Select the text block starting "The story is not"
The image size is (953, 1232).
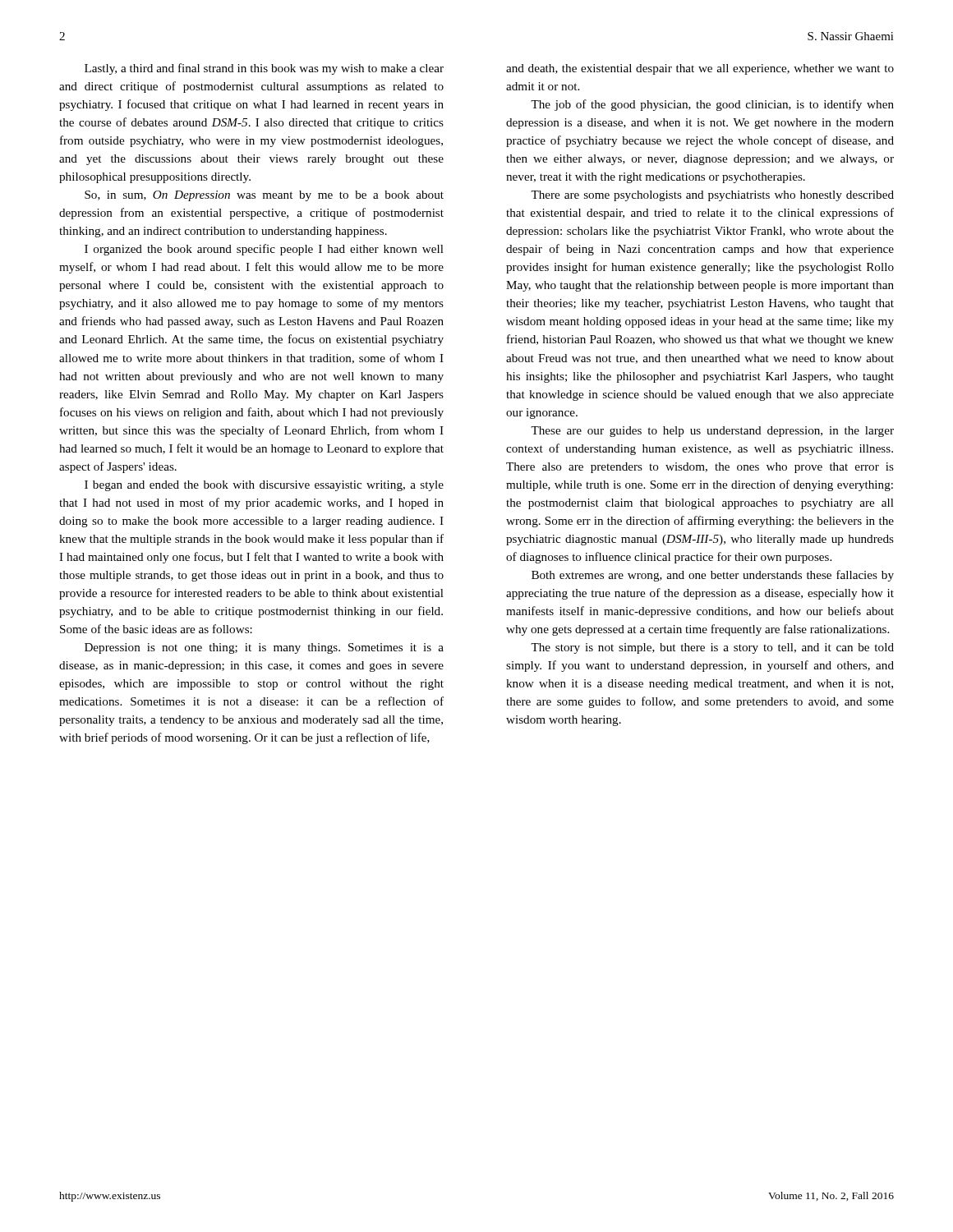coord(700,683)
